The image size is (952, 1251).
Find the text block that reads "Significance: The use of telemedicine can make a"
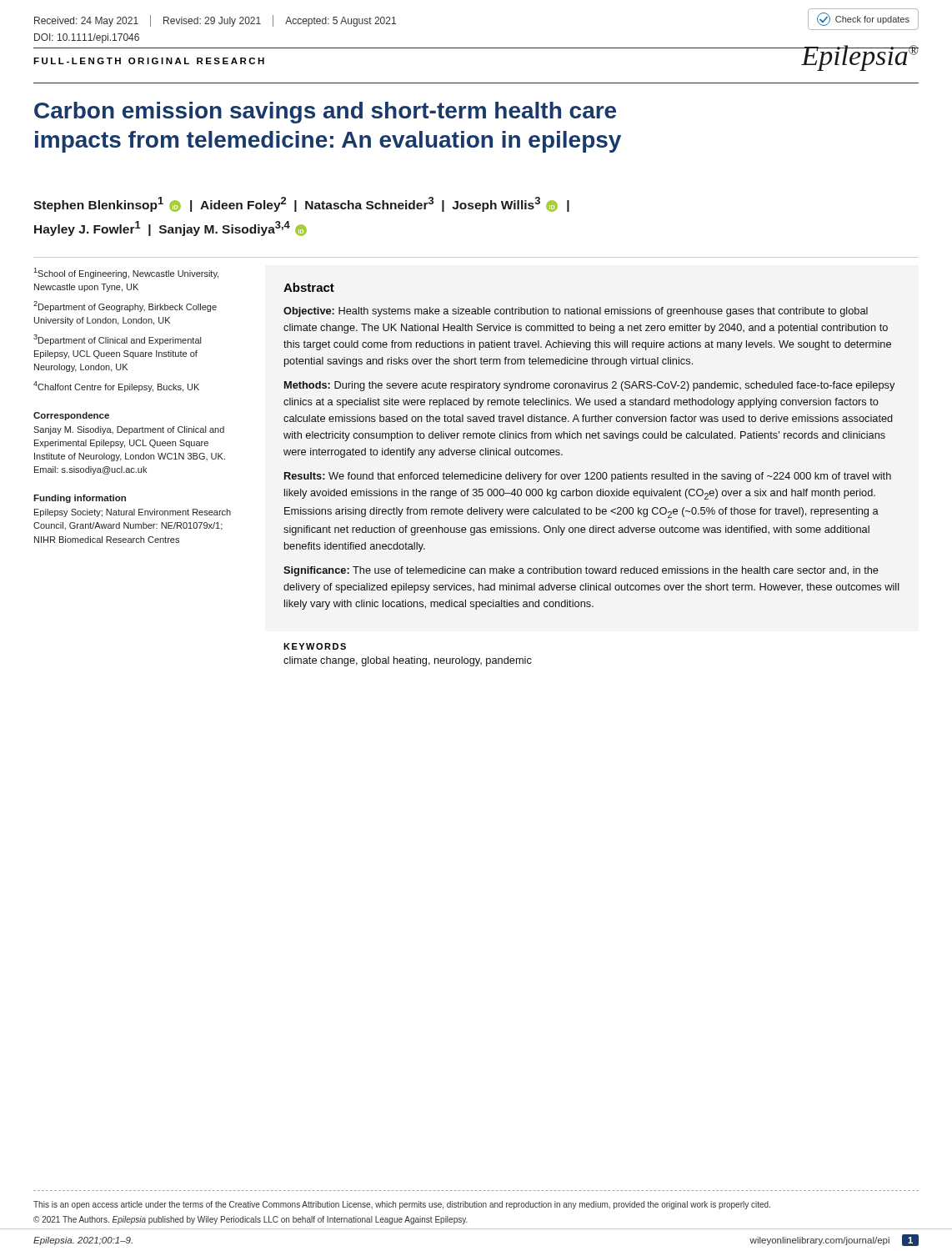591,586
